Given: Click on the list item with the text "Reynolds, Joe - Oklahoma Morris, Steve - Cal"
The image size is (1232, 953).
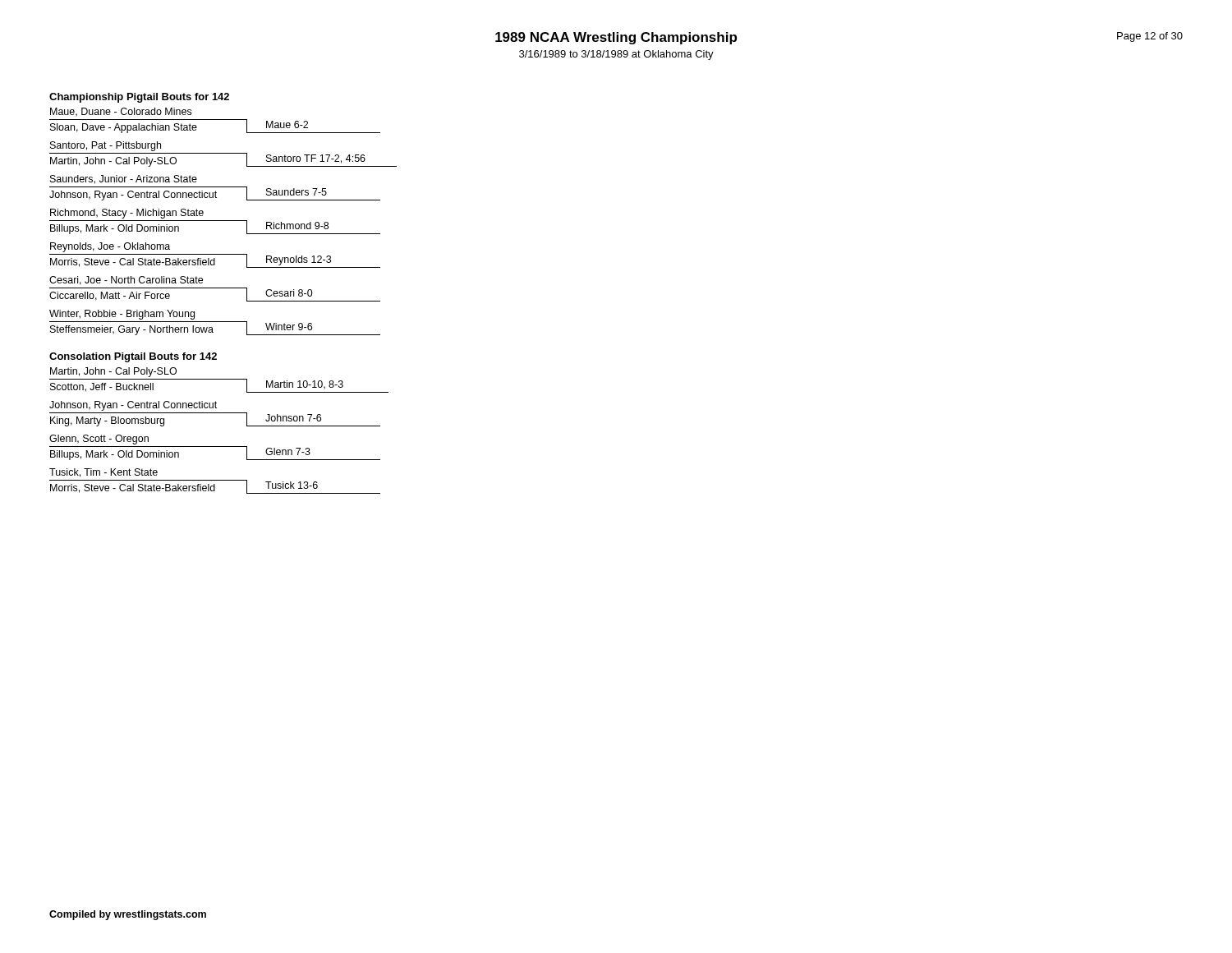Looking at the screenshot, I should [x=263, y=254].
